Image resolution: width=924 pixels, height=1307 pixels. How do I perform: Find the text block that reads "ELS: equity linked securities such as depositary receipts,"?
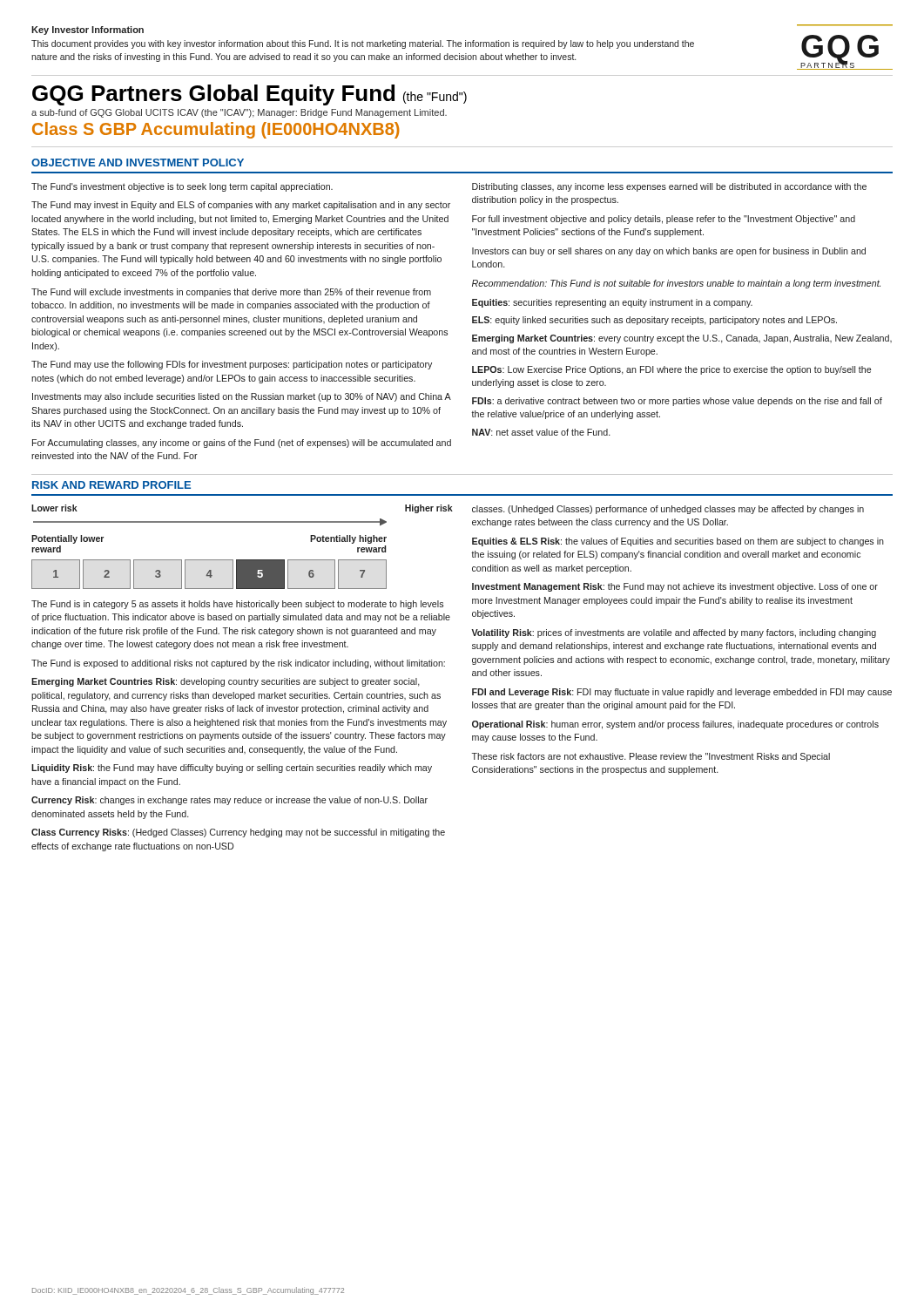(682, 320)
